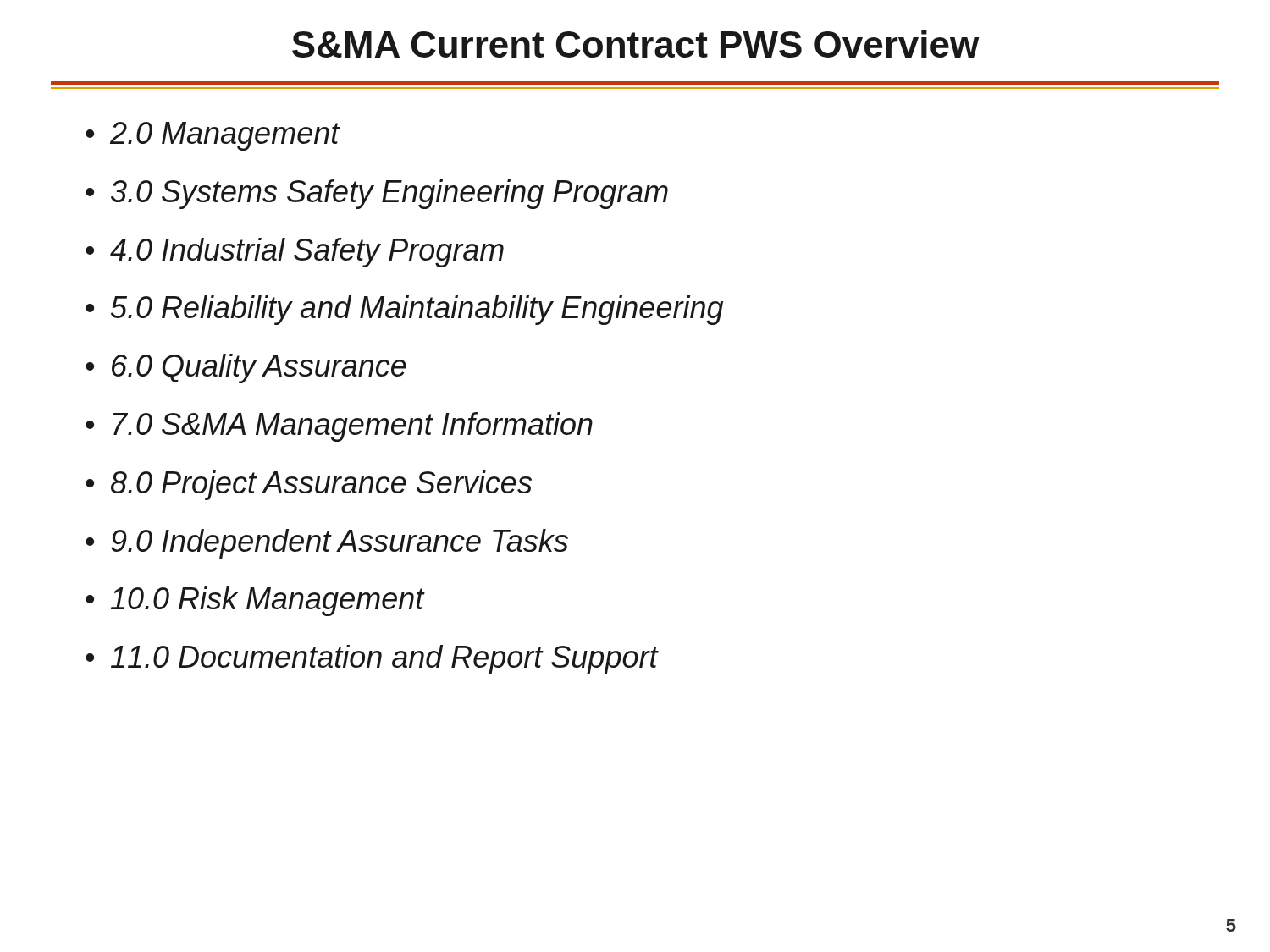Navigate to the text starting "• 7.0 S&MA Management Information"

point(339,427)
